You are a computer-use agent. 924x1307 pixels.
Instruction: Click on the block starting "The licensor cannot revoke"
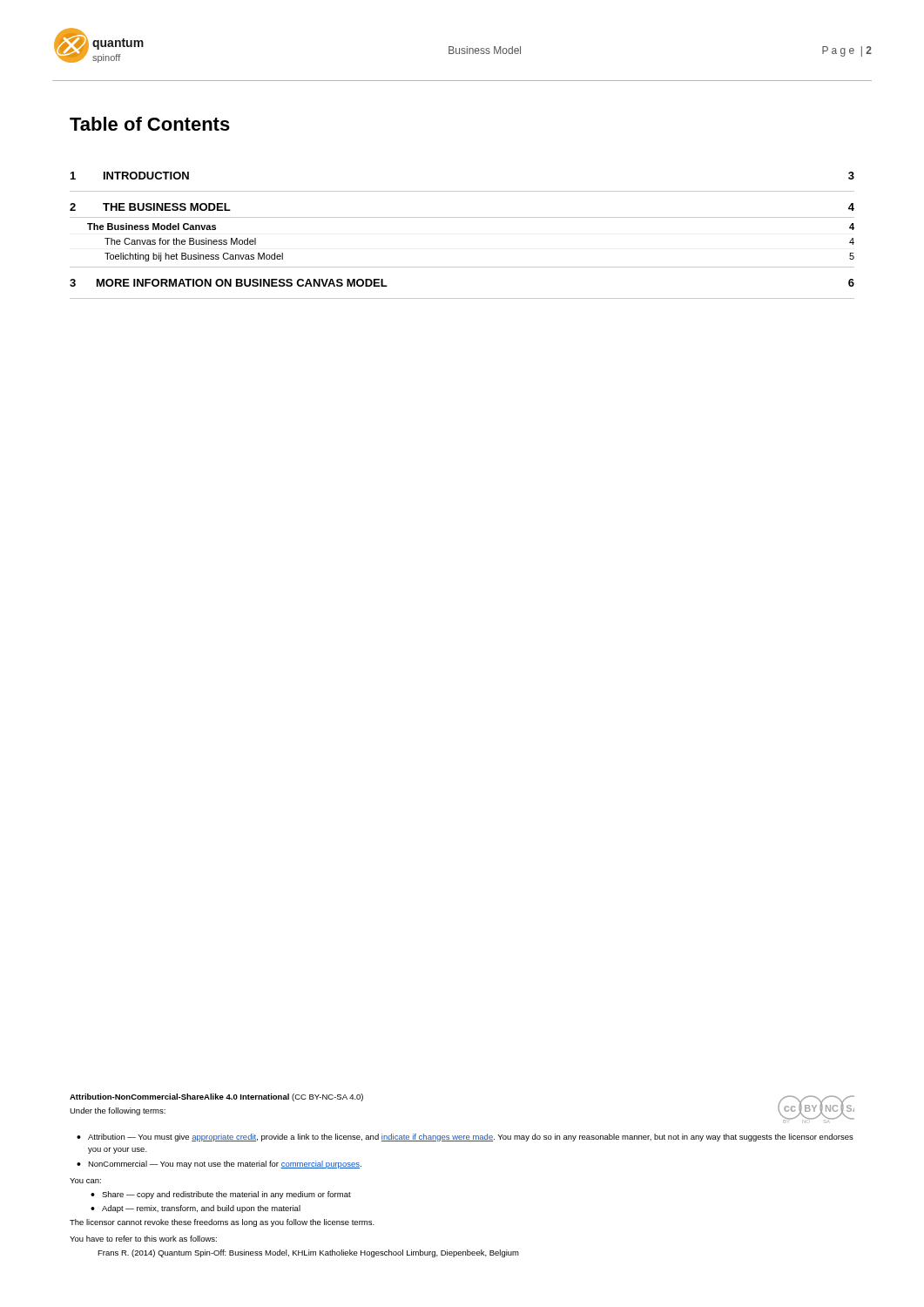point(222,1222)
